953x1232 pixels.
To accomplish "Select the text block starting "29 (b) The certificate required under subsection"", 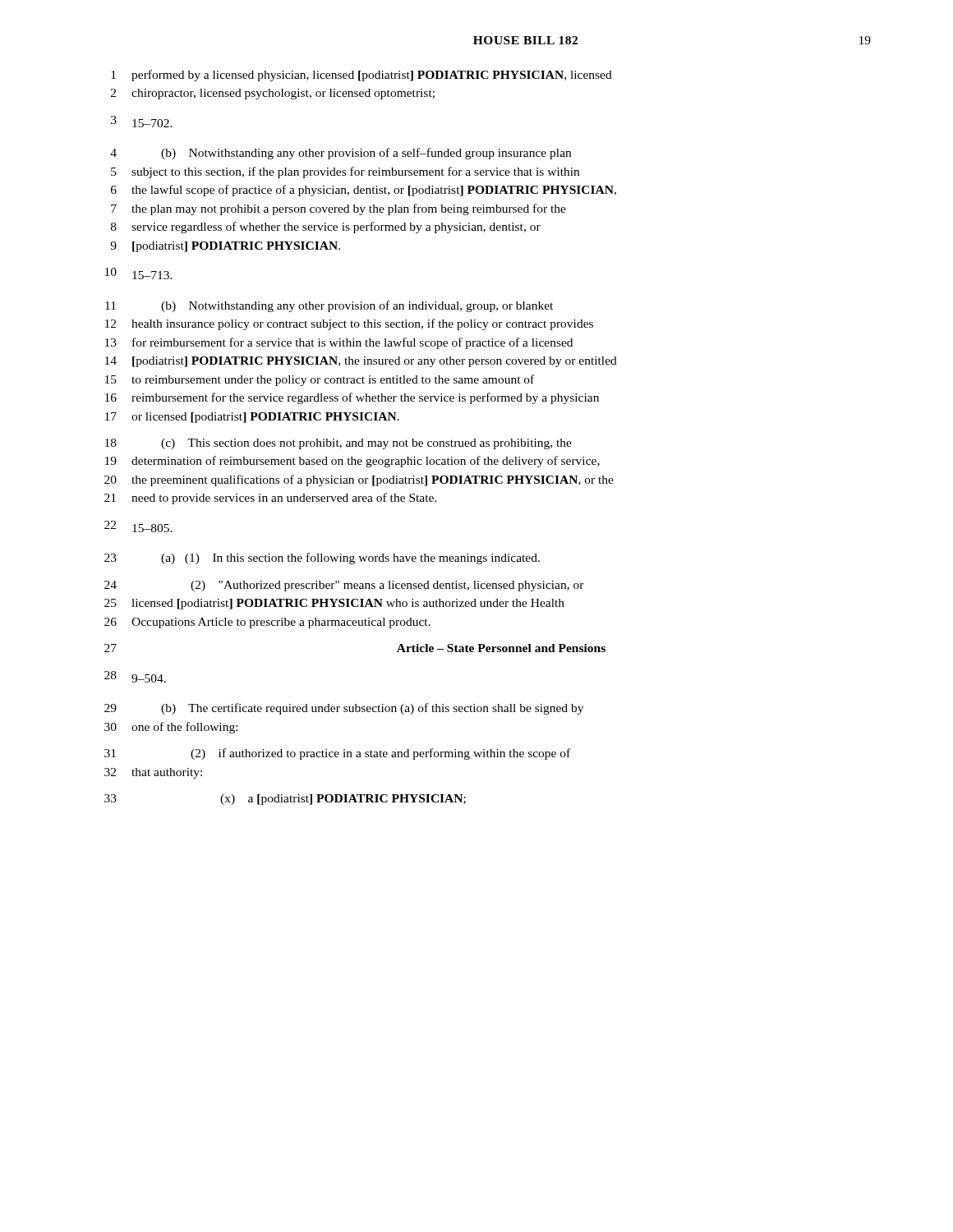I will 476,718.
